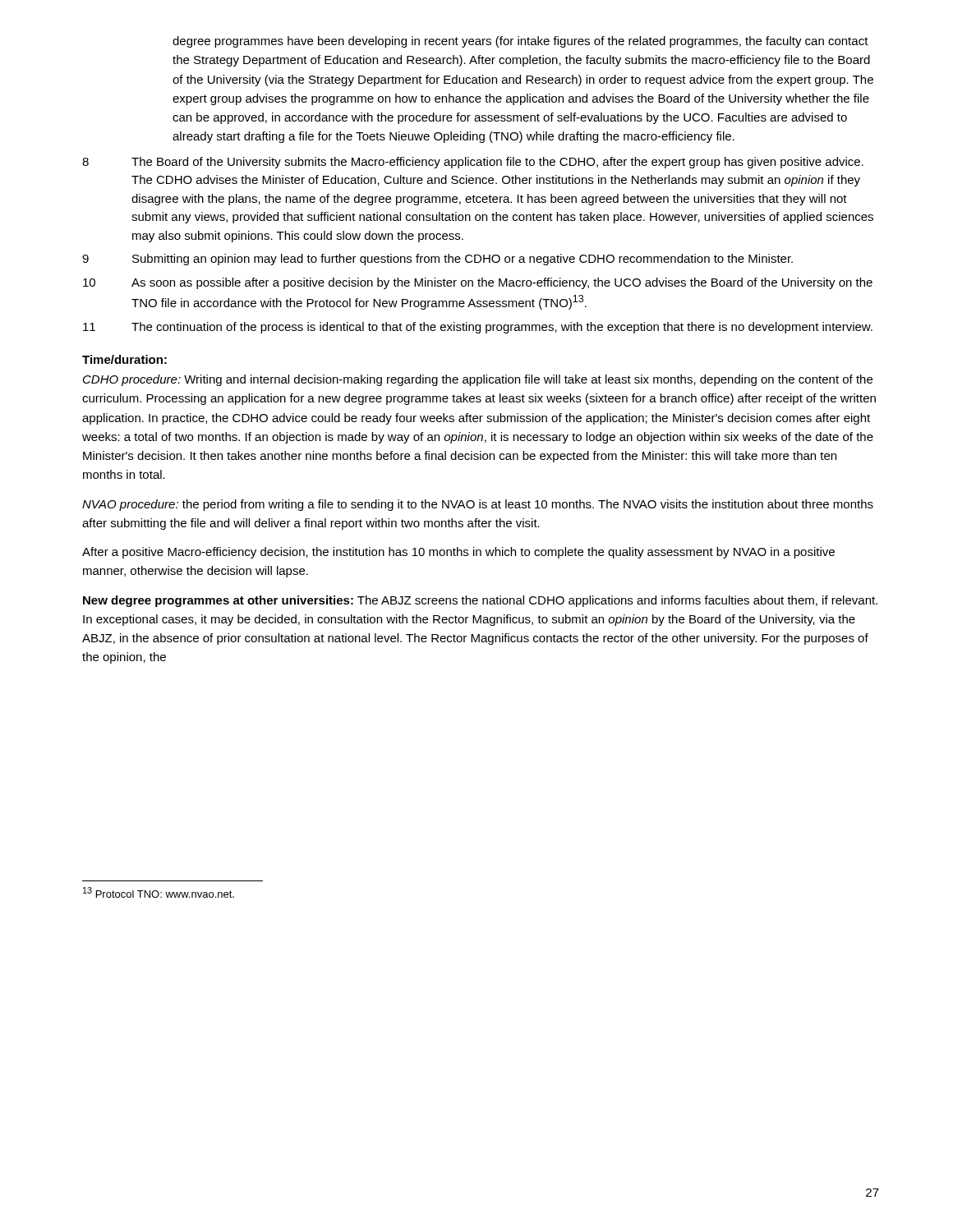Locate the text block with the text "New degree programmes at other"
Viewport: 953px width, 1232px height.
[480, 628]
